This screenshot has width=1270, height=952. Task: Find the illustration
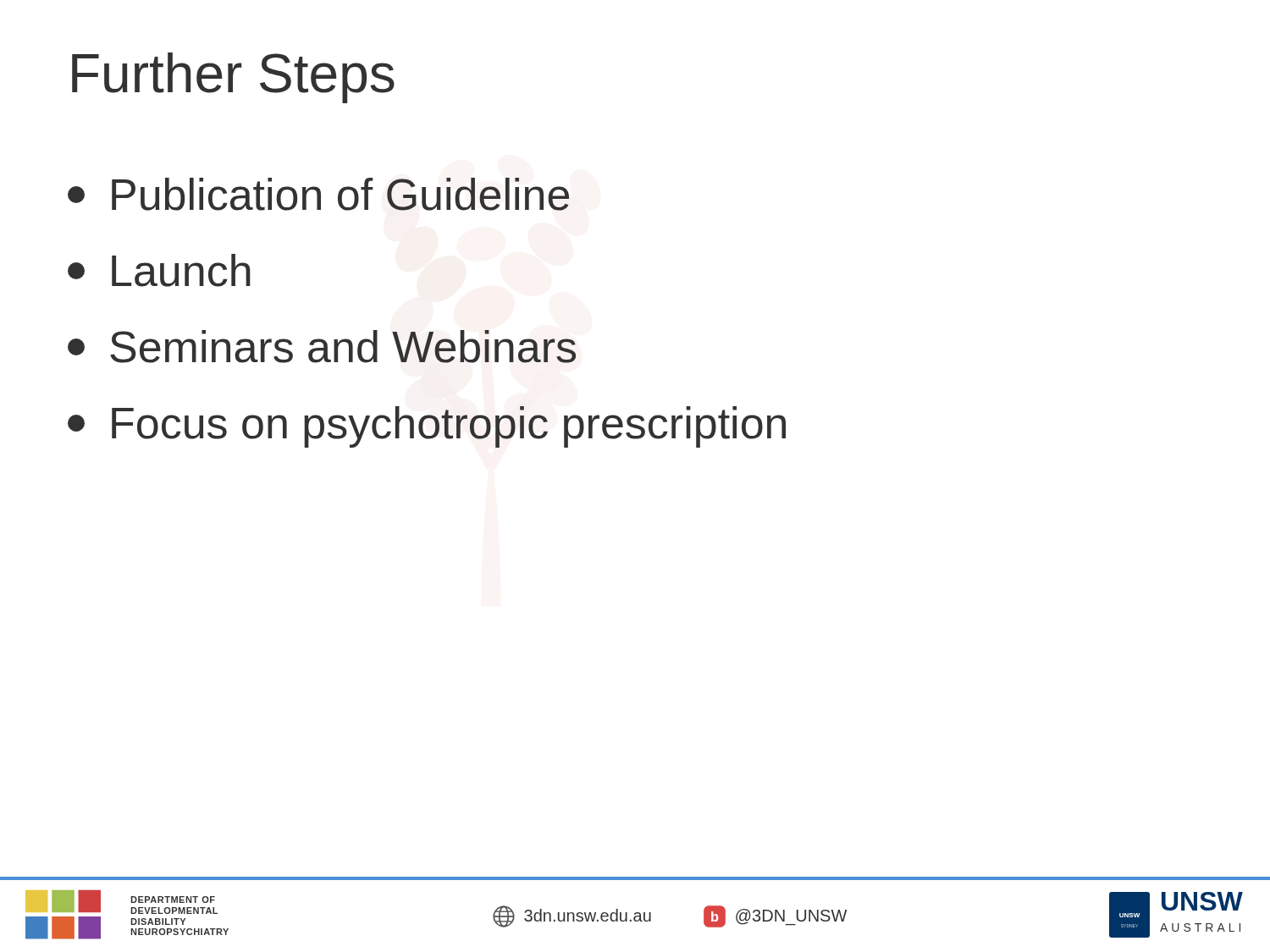coord(491,338)
